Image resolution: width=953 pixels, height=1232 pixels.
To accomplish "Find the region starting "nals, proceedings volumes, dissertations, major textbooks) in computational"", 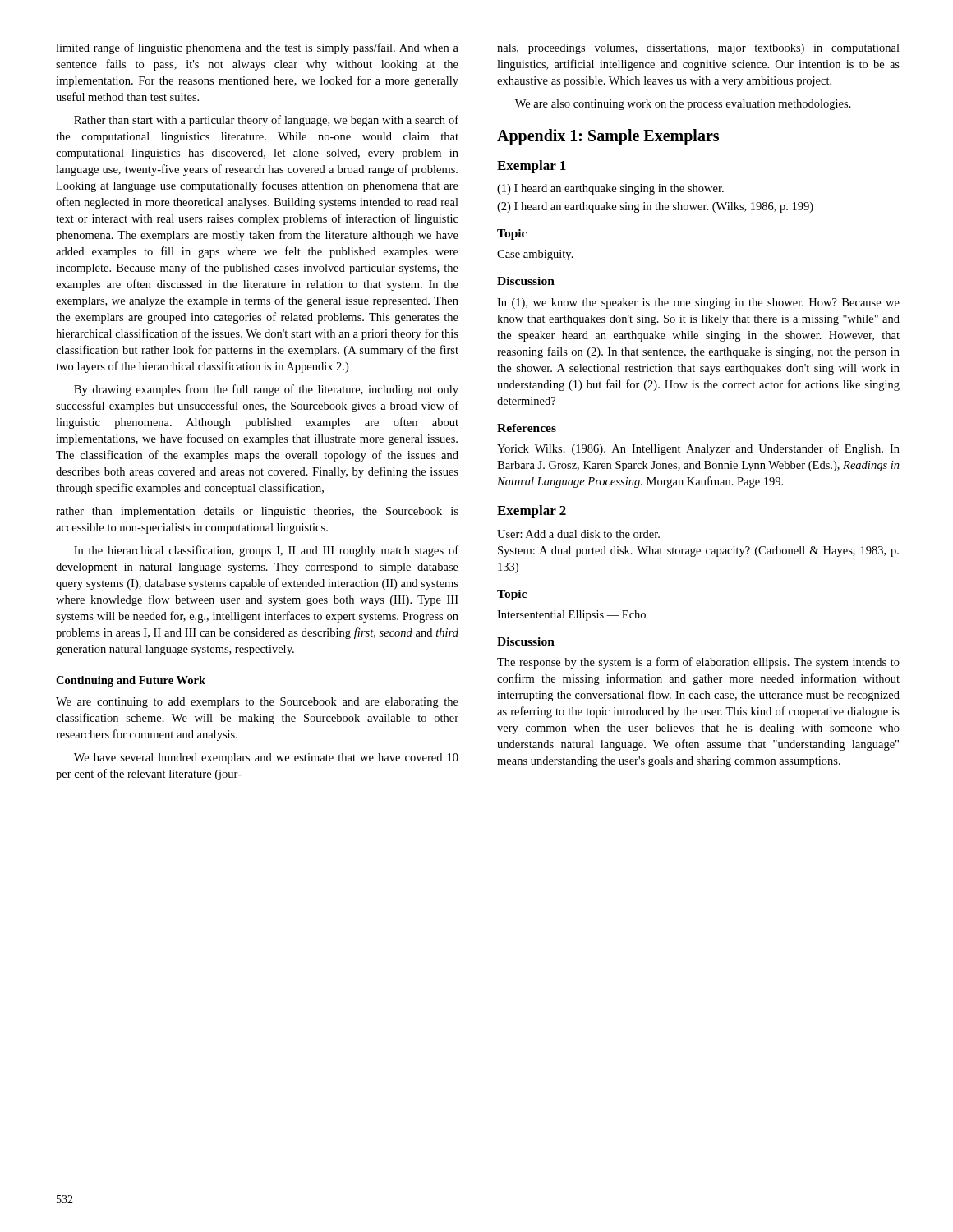I will [698, 64].
